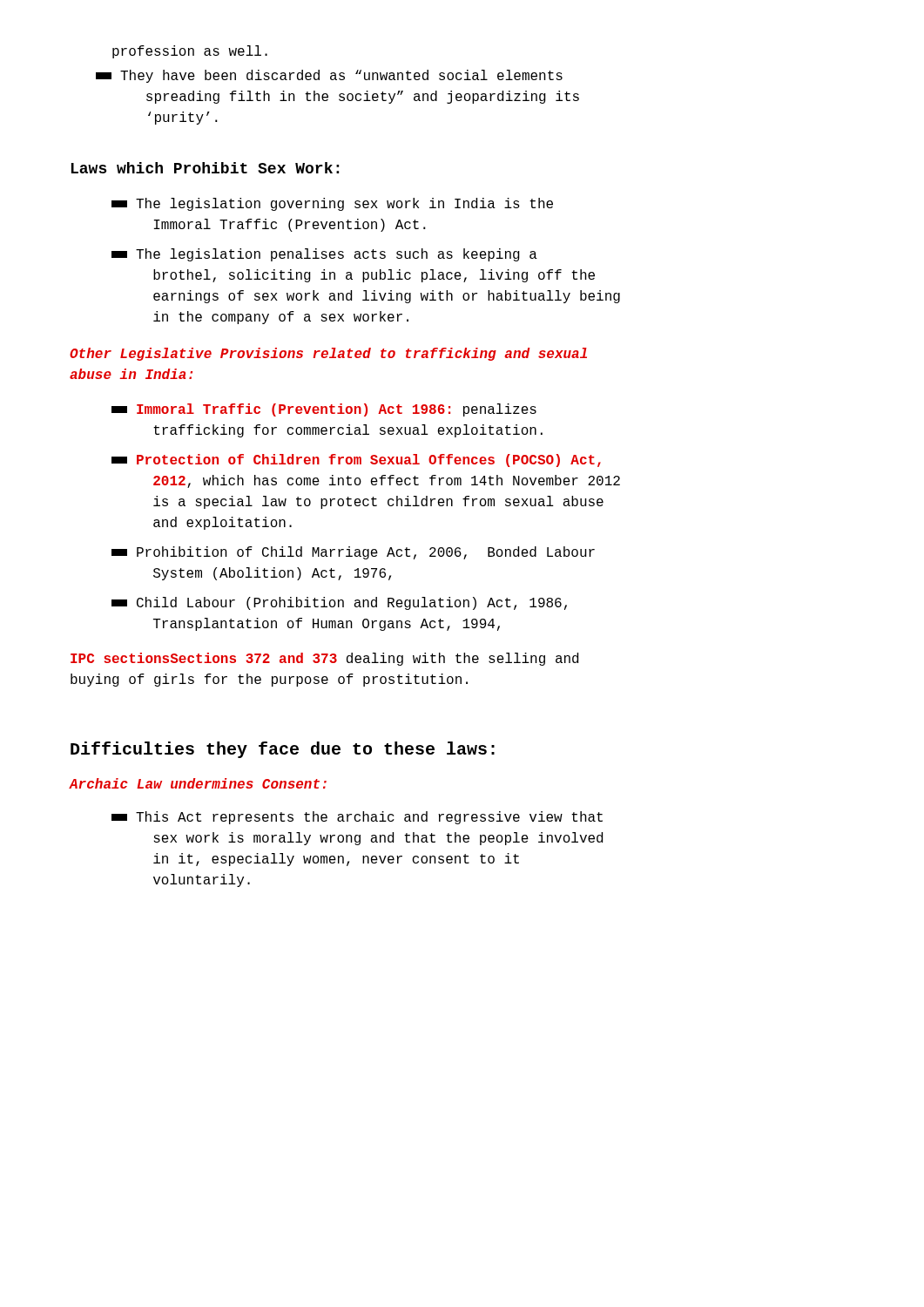Point to the text block starting "The legislation penalises acts such as"

[x=366, y=287]
